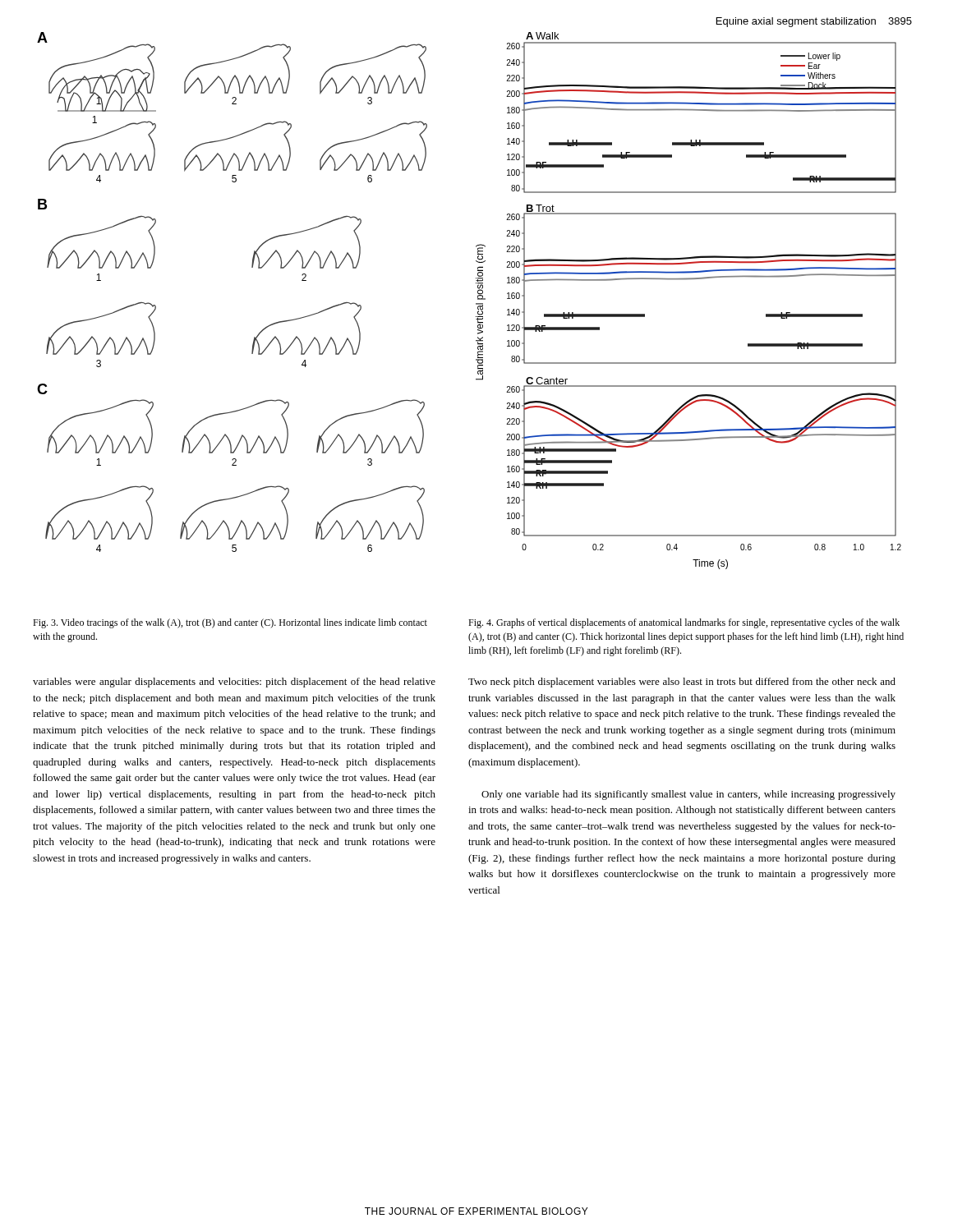The height and width of the screenshot is (1232, 953).
Task: Locate the passage starting "Fig. 3. Video tracings of the walk"
Action: pos(230,629)
